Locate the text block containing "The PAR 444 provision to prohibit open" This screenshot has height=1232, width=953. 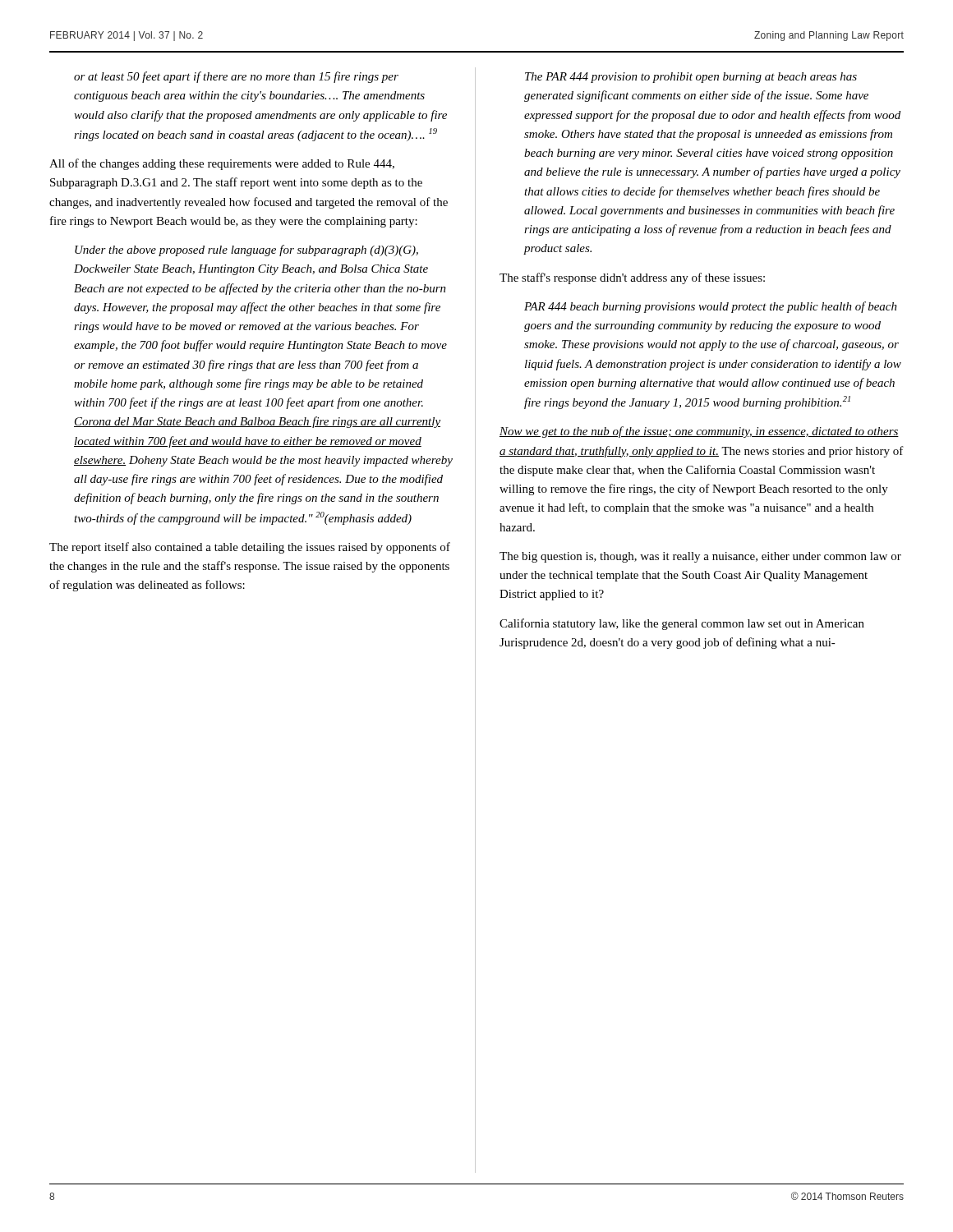(x=714, y=163)
